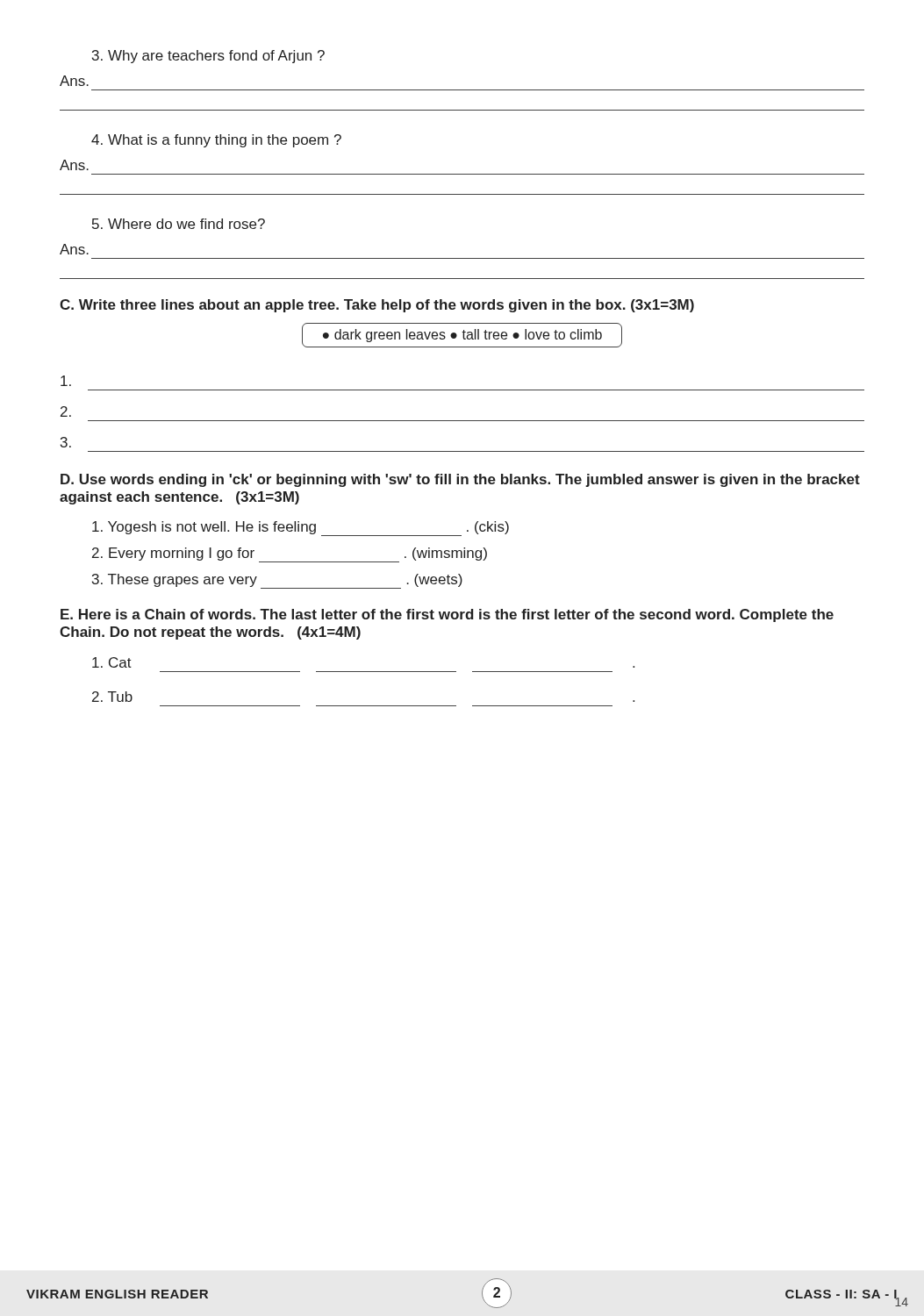Viewport: 924px width, 1316px height.
Task: Select the list item that reads "2. Tub ."
Action: 364,697
